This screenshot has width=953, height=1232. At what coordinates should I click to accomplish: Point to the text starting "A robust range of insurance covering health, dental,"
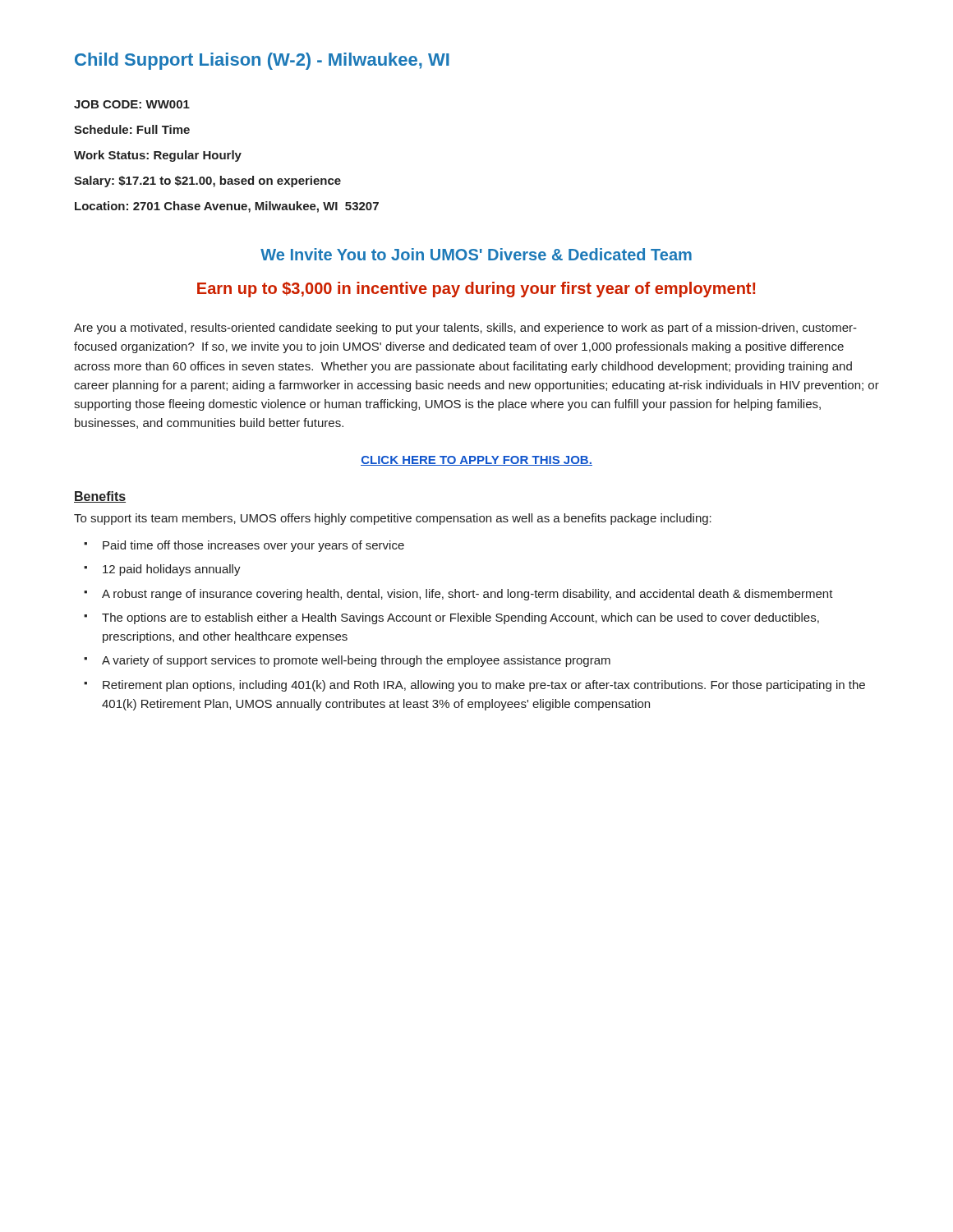(x=467, y=593)
